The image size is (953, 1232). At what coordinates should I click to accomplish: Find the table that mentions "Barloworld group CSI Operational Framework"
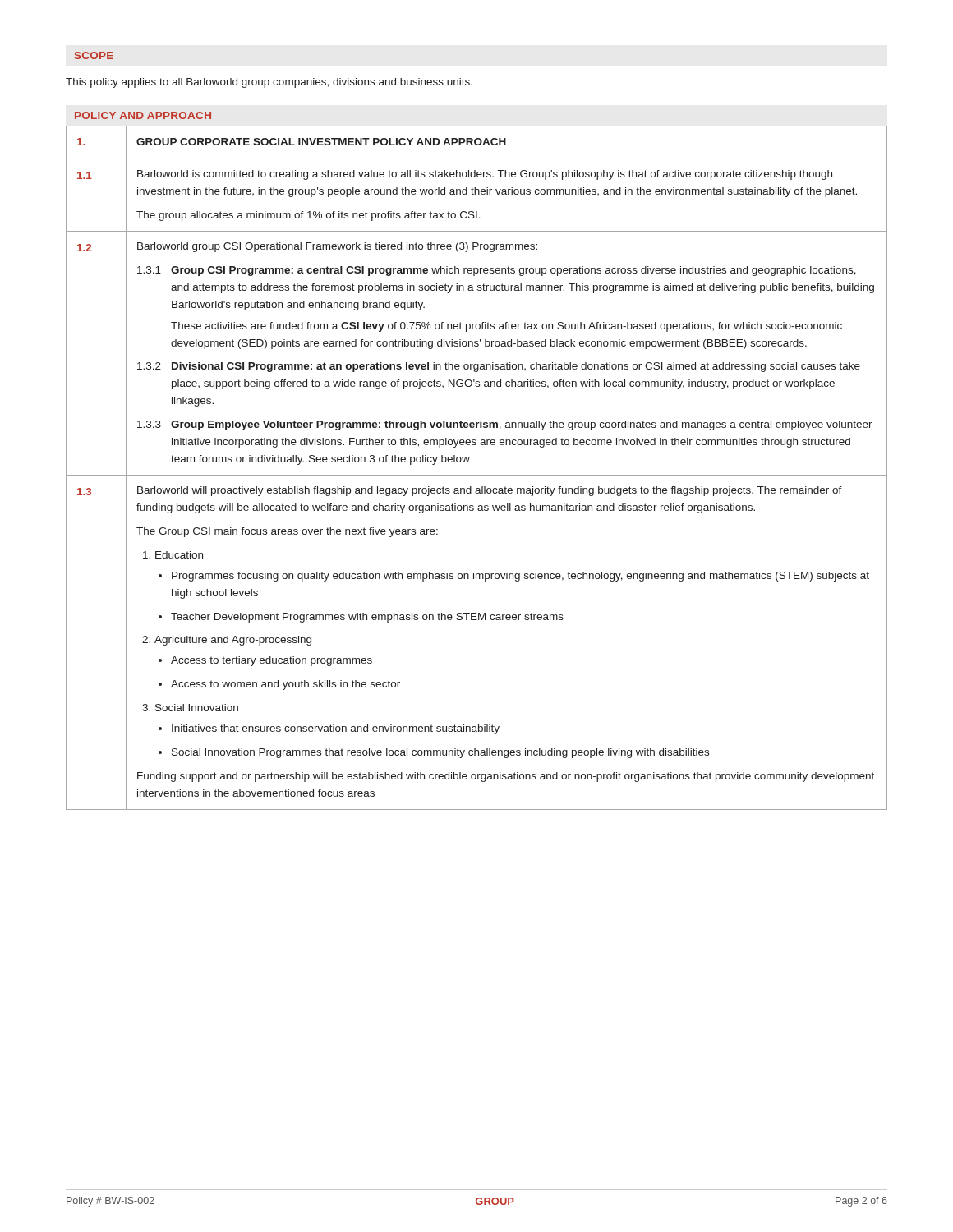point(476,468)
